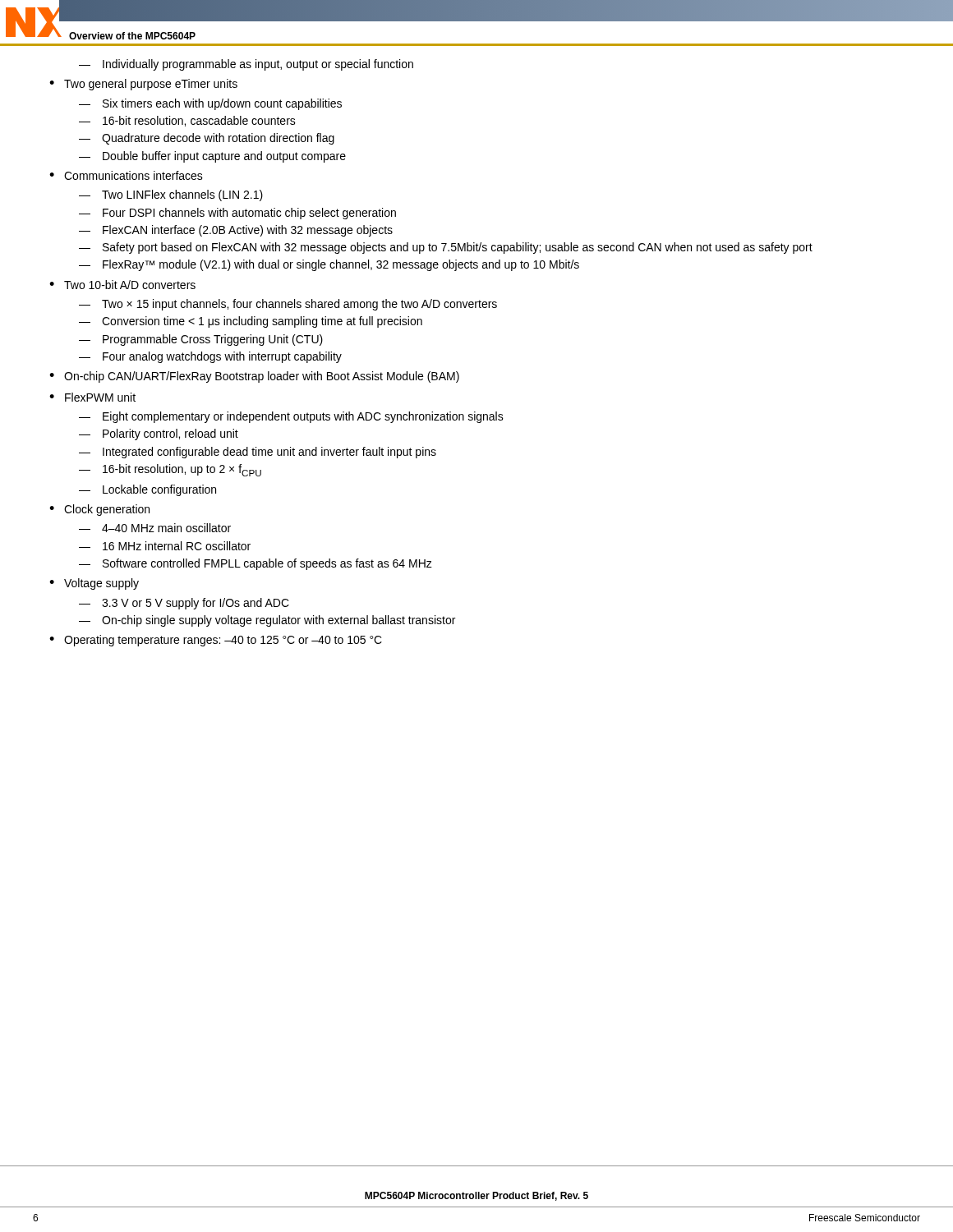This screenshot has width=953, height=1232.
Task: Point to the element starting "• Operating temperature"
Action: (x=216, y=641)
